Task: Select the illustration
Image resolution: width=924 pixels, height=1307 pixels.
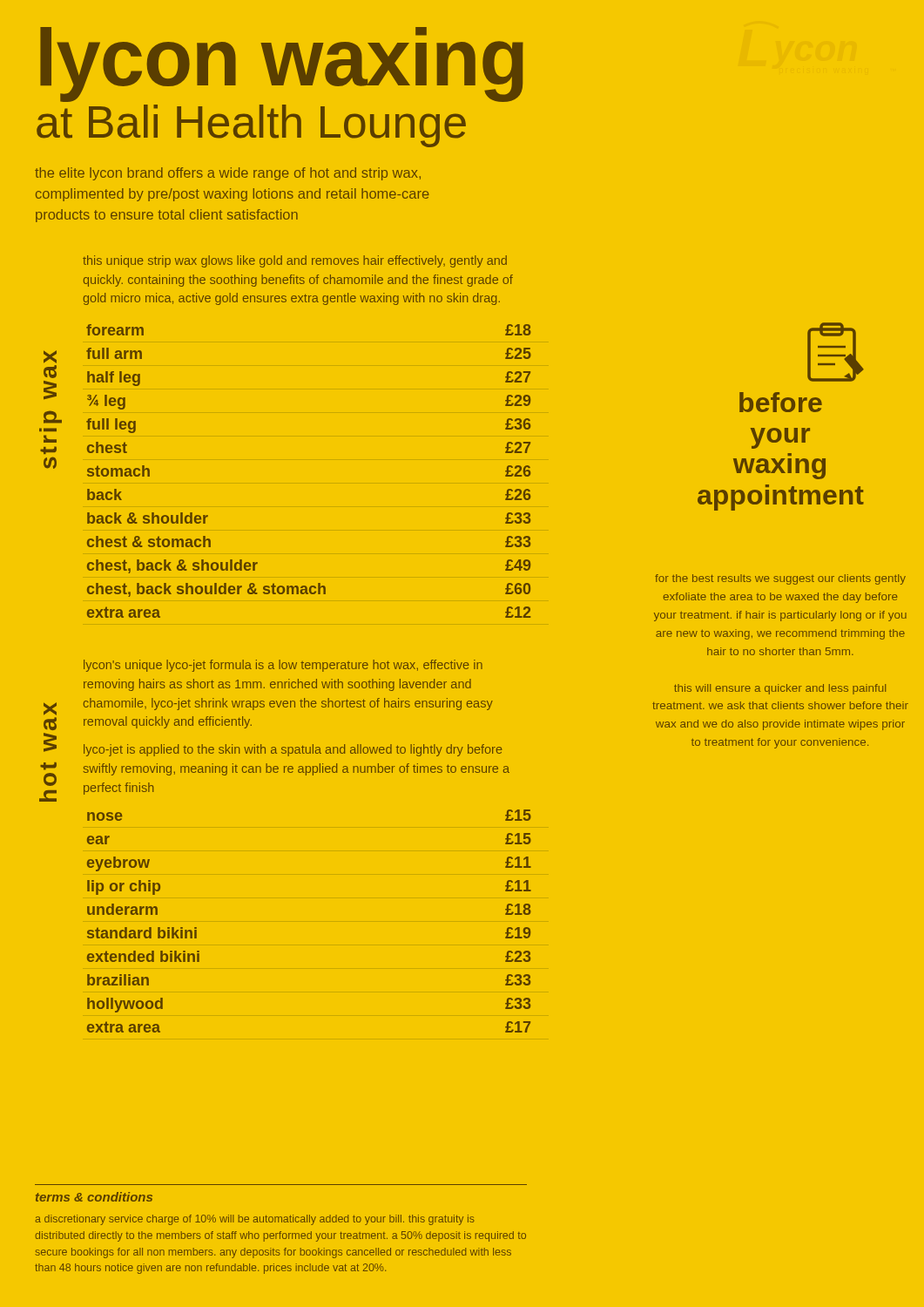Action: click(837, 353)
